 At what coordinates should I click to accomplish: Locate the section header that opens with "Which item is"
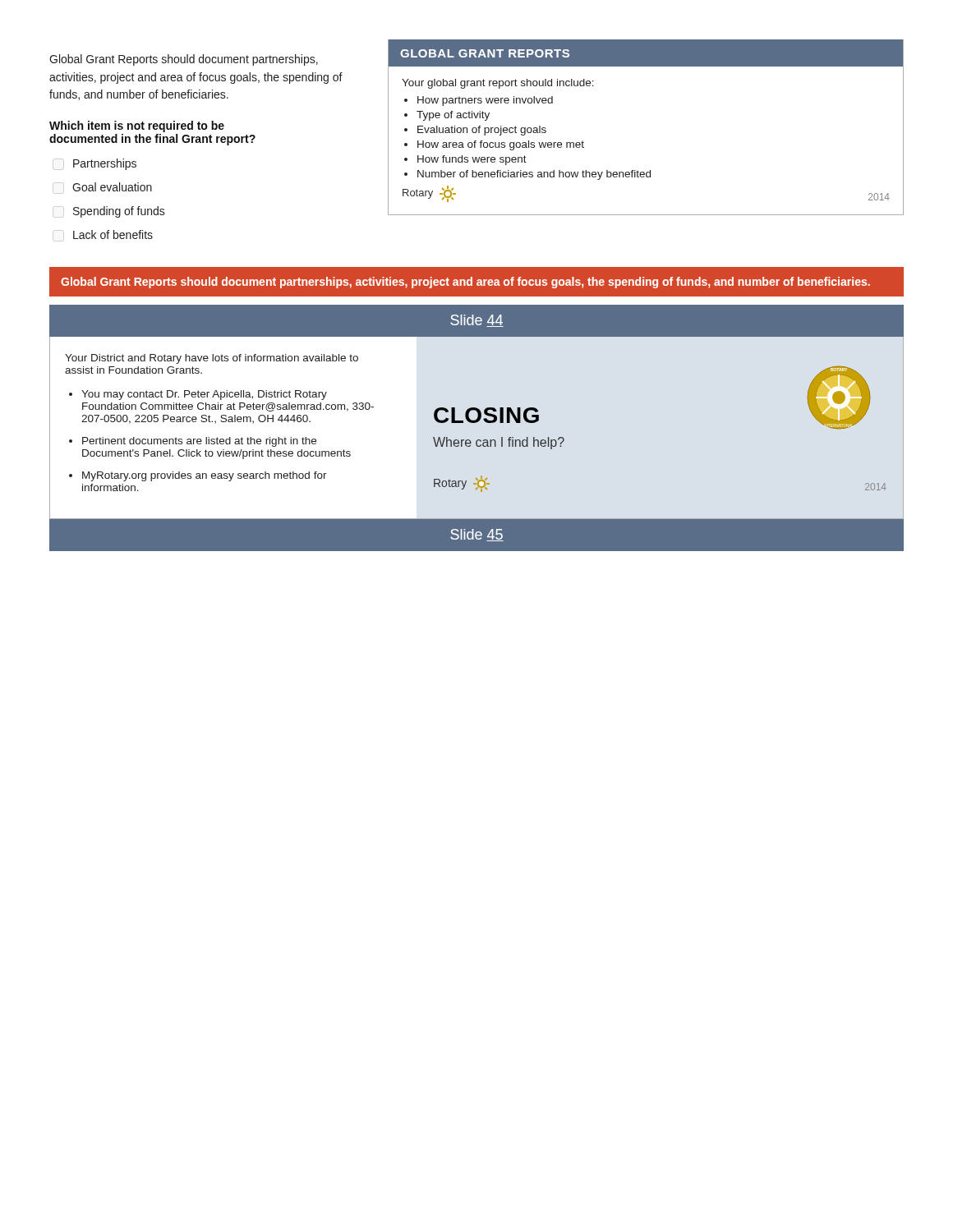(205, 132)
